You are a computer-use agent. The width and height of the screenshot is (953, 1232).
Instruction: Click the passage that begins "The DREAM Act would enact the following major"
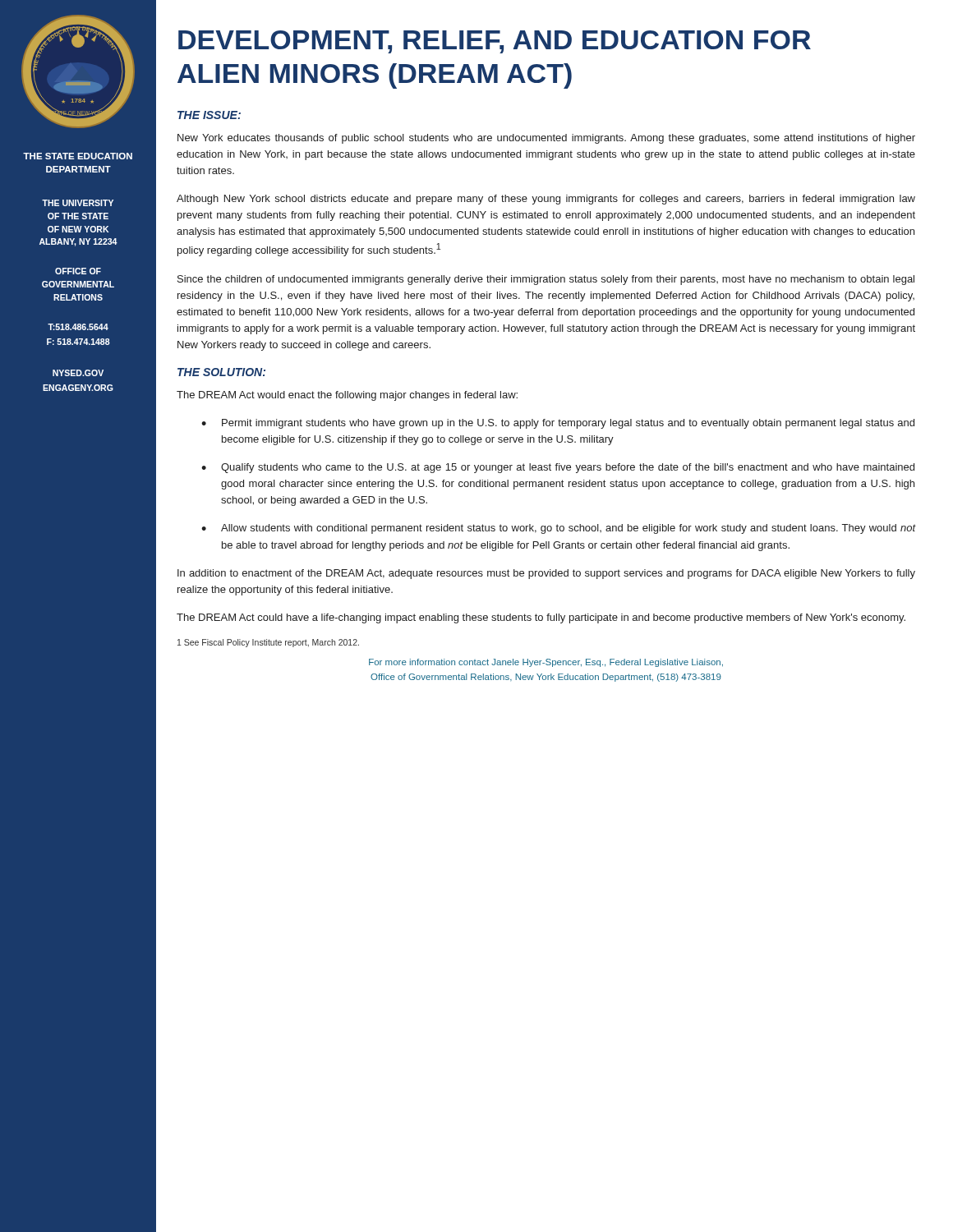348,394
